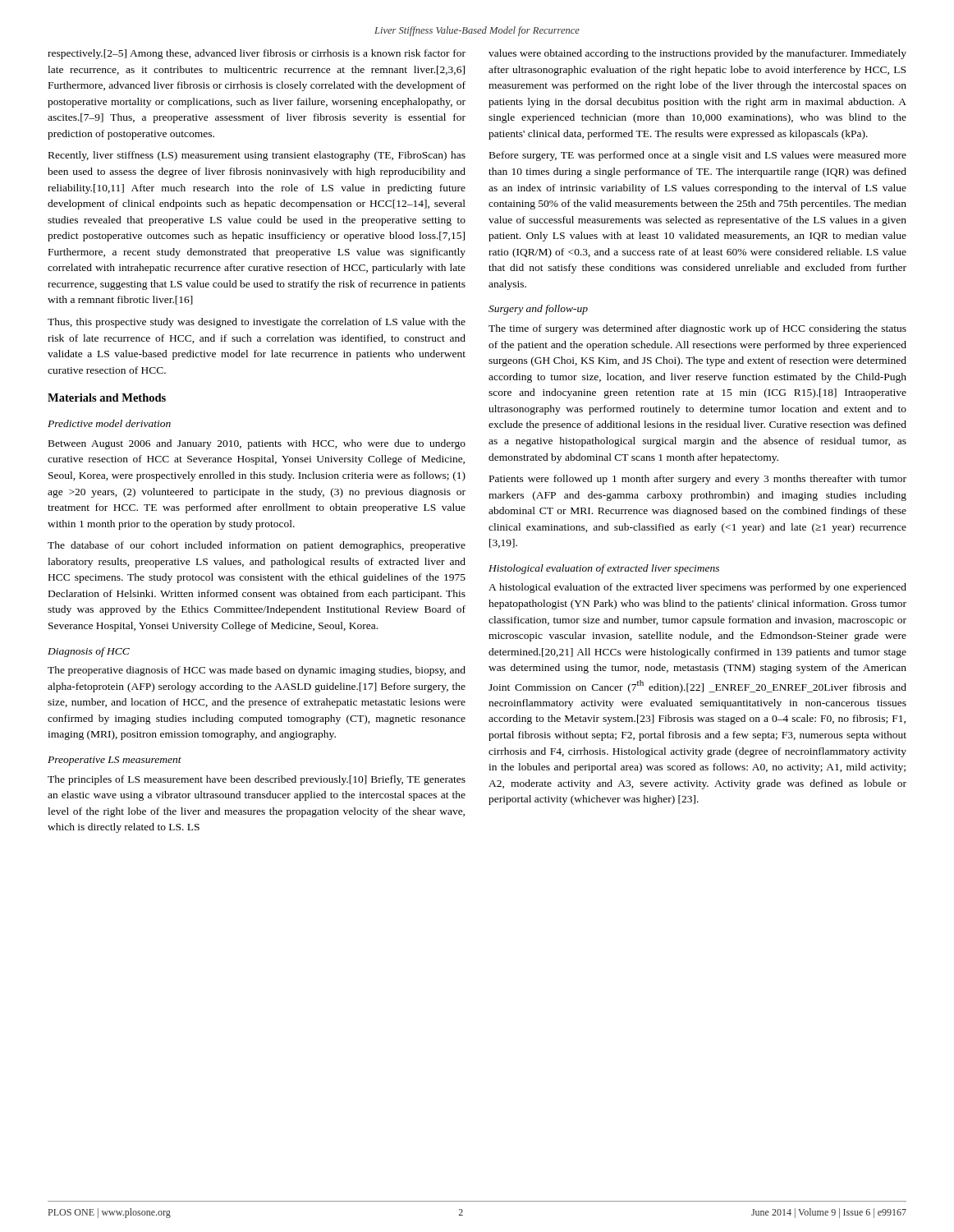Select the section header that reads "Predictive model derivation"
Screen dimensions: 1232x954
point(109,424)
